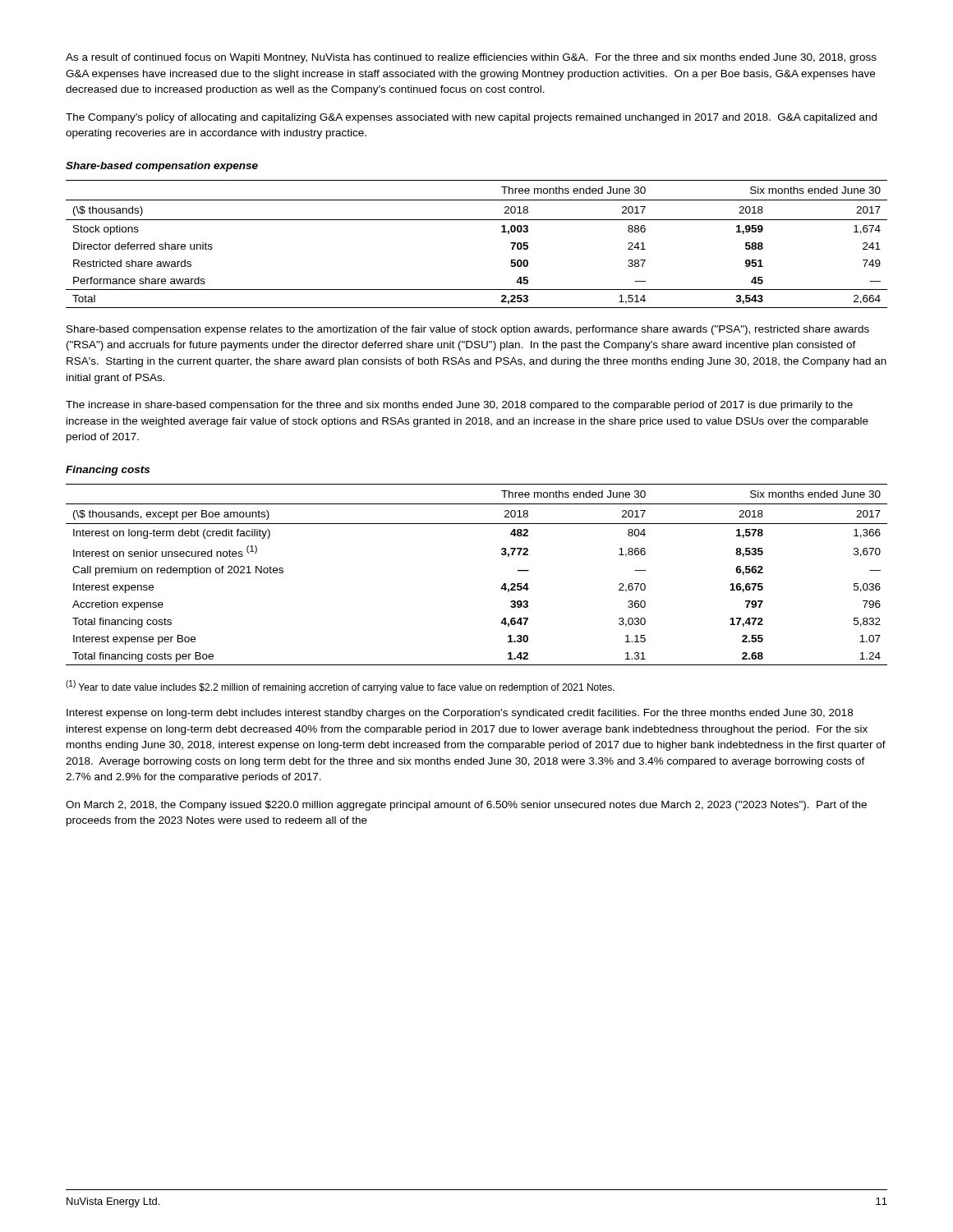Point to the block beginning "(1) Year to date value includes $2.2 million"
Image resolution: width=953 pixels, height=1232 pixels.
(x=340, y=686)
